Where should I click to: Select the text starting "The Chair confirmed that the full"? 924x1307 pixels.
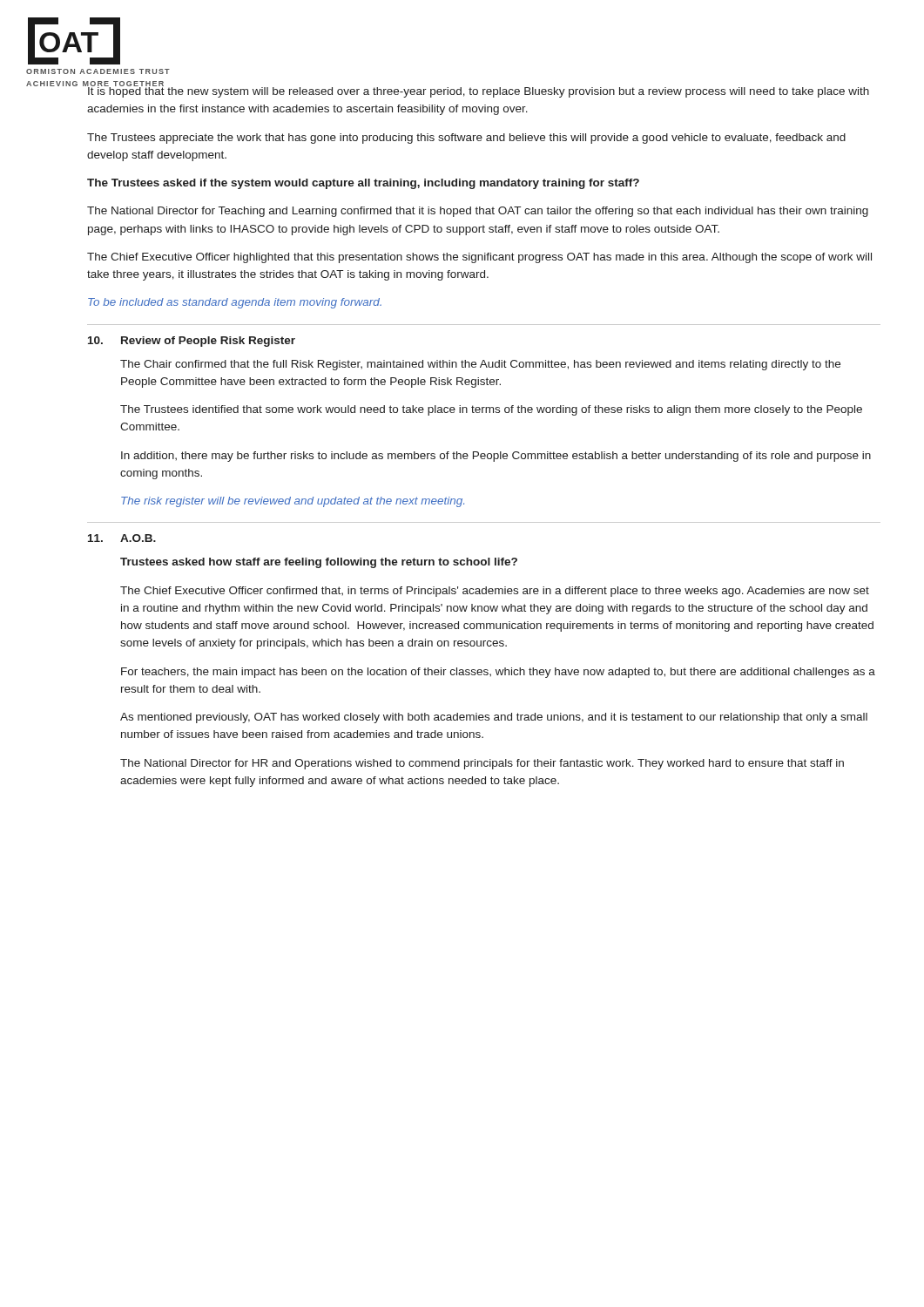tap(481, 372)
